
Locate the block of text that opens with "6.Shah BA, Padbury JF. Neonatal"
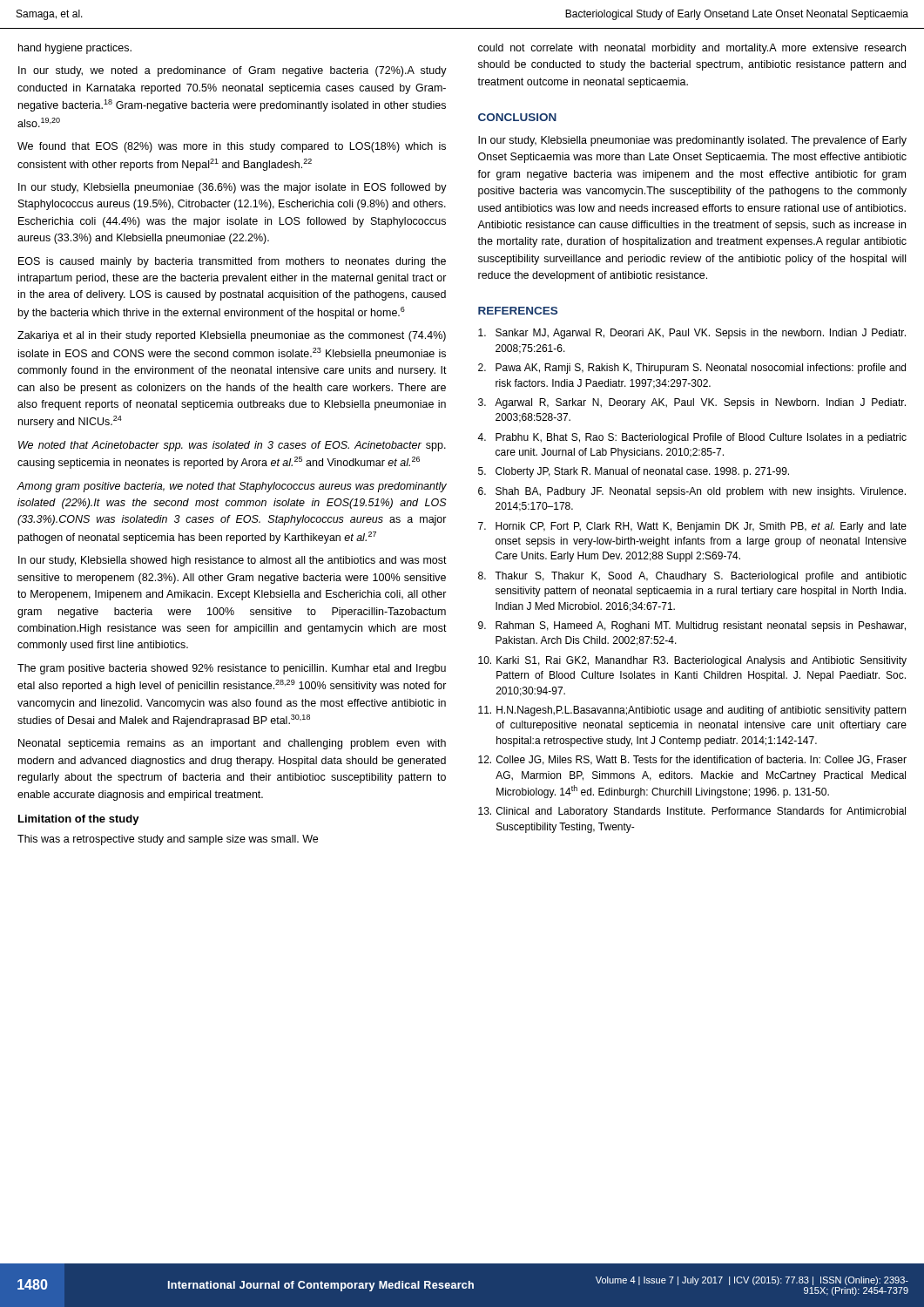click(692, 500)
